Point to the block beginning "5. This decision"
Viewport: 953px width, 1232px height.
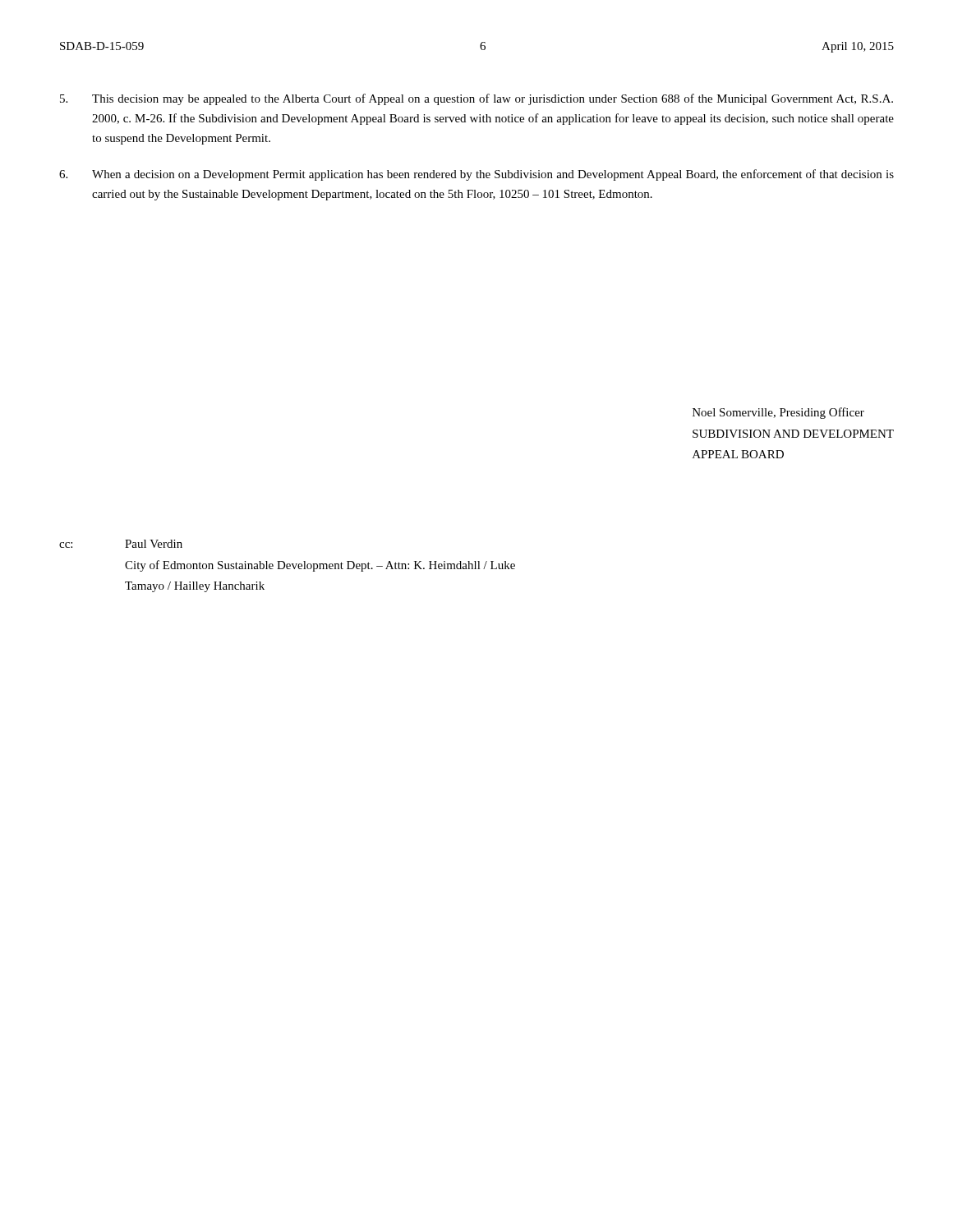click(x=476, y=118)
